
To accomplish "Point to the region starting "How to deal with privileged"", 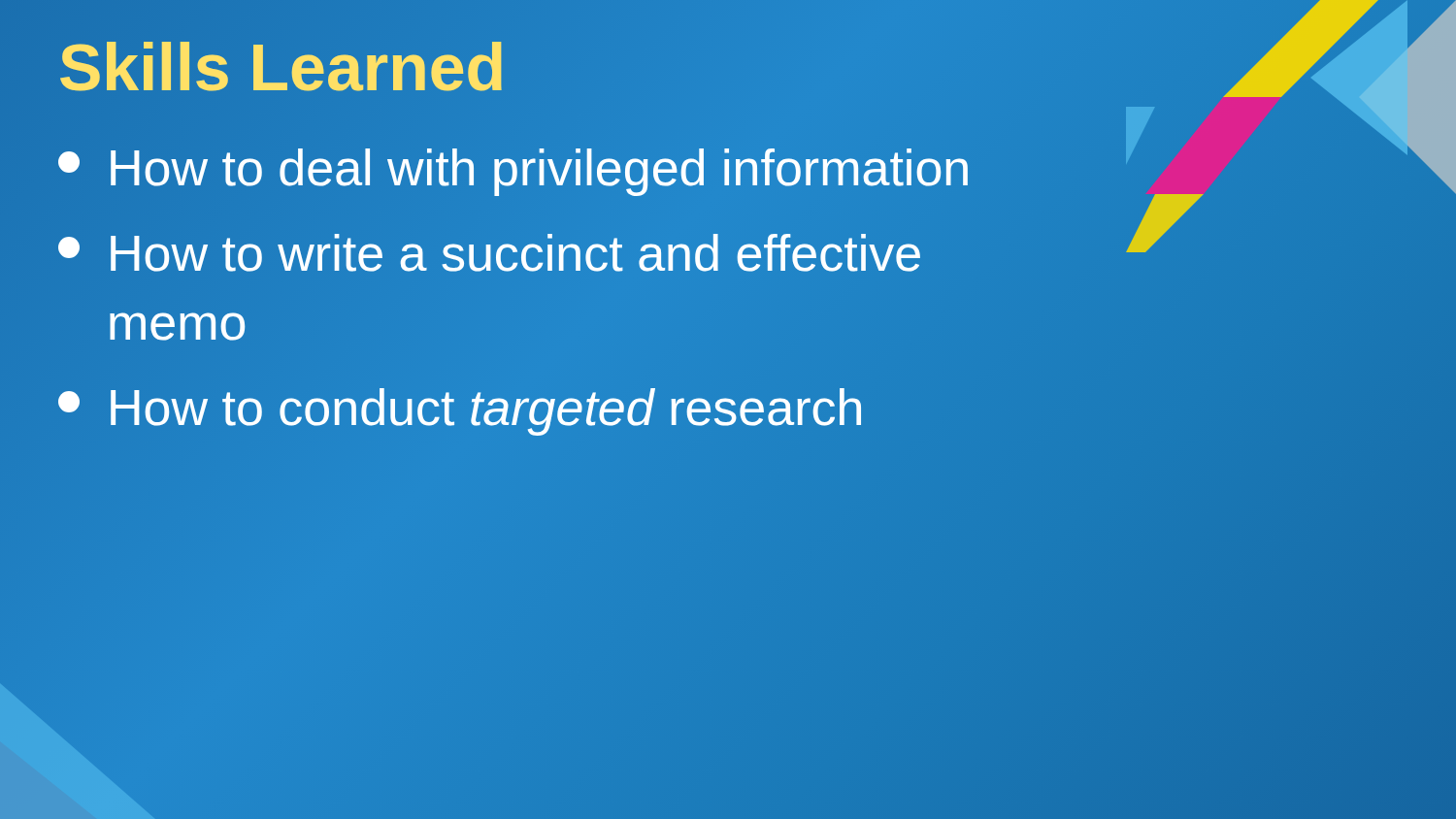I will (x=641, y=168).
